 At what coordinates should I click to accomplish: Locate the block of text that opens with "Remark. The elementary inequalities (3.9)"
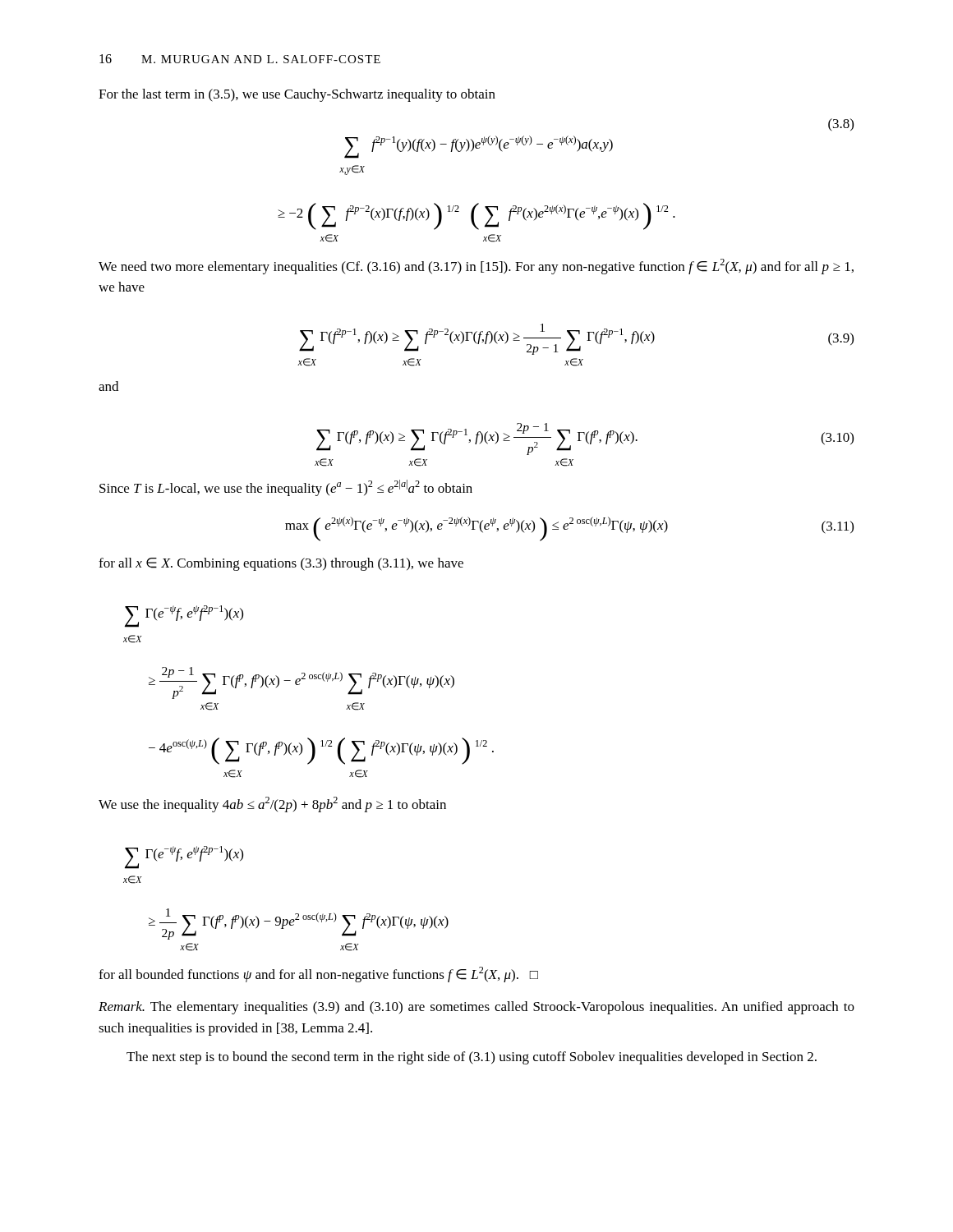click(x=476, y=1018)
